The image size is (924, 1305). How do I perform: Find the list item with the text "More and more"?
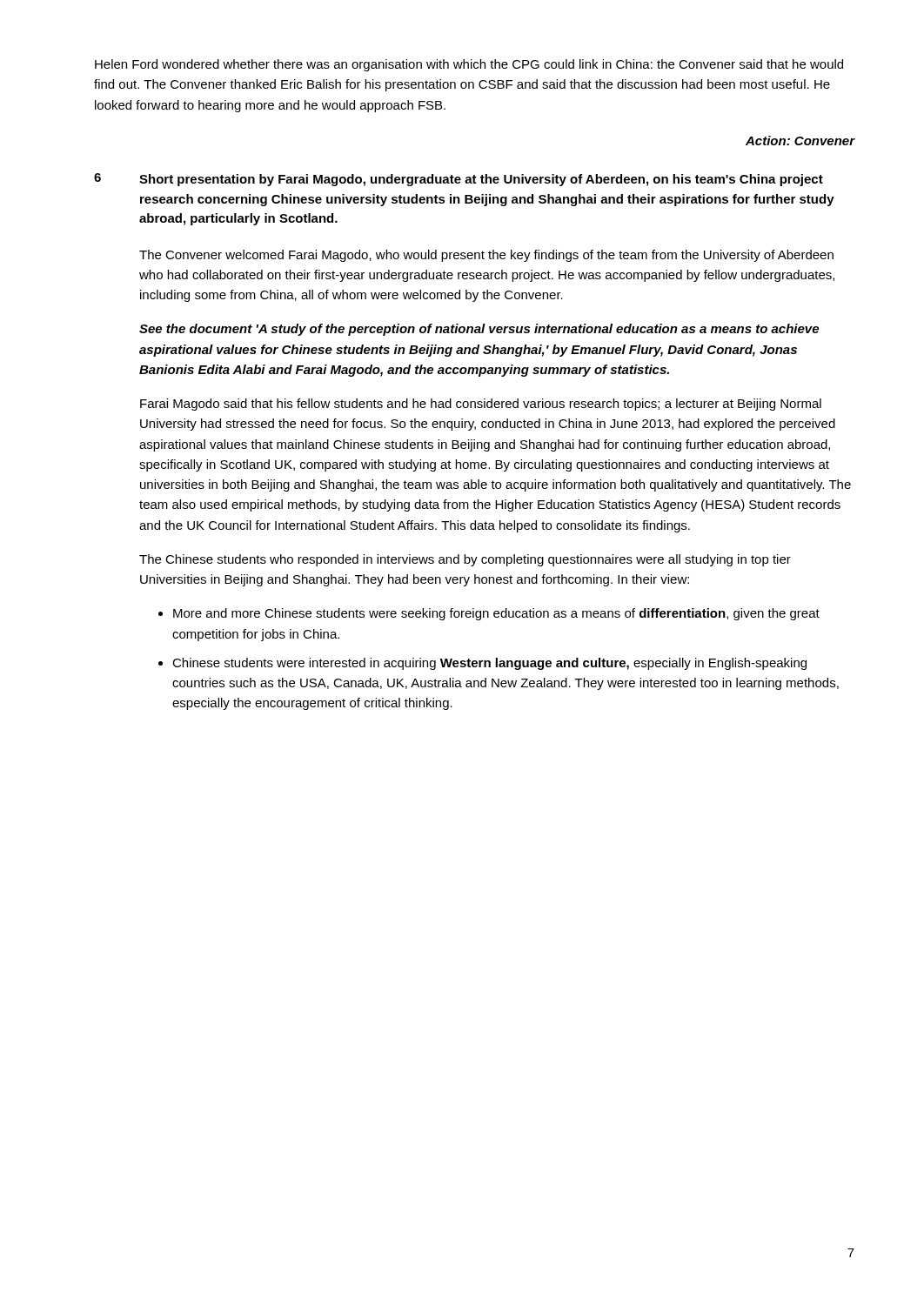pos(496,623)
